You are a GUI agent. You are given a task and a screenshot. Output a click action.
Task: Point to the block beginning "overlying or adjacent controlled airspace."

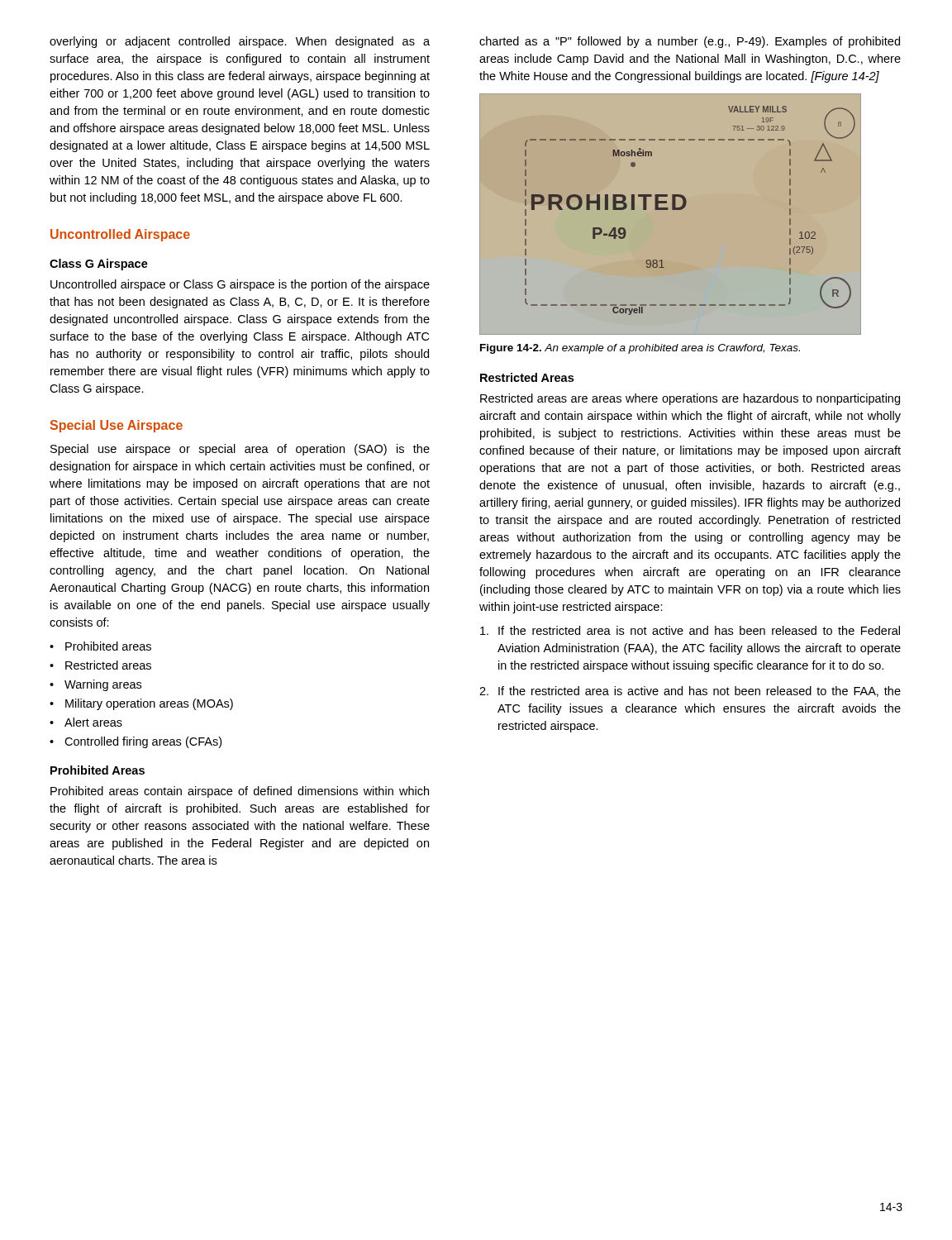(240, 120)
